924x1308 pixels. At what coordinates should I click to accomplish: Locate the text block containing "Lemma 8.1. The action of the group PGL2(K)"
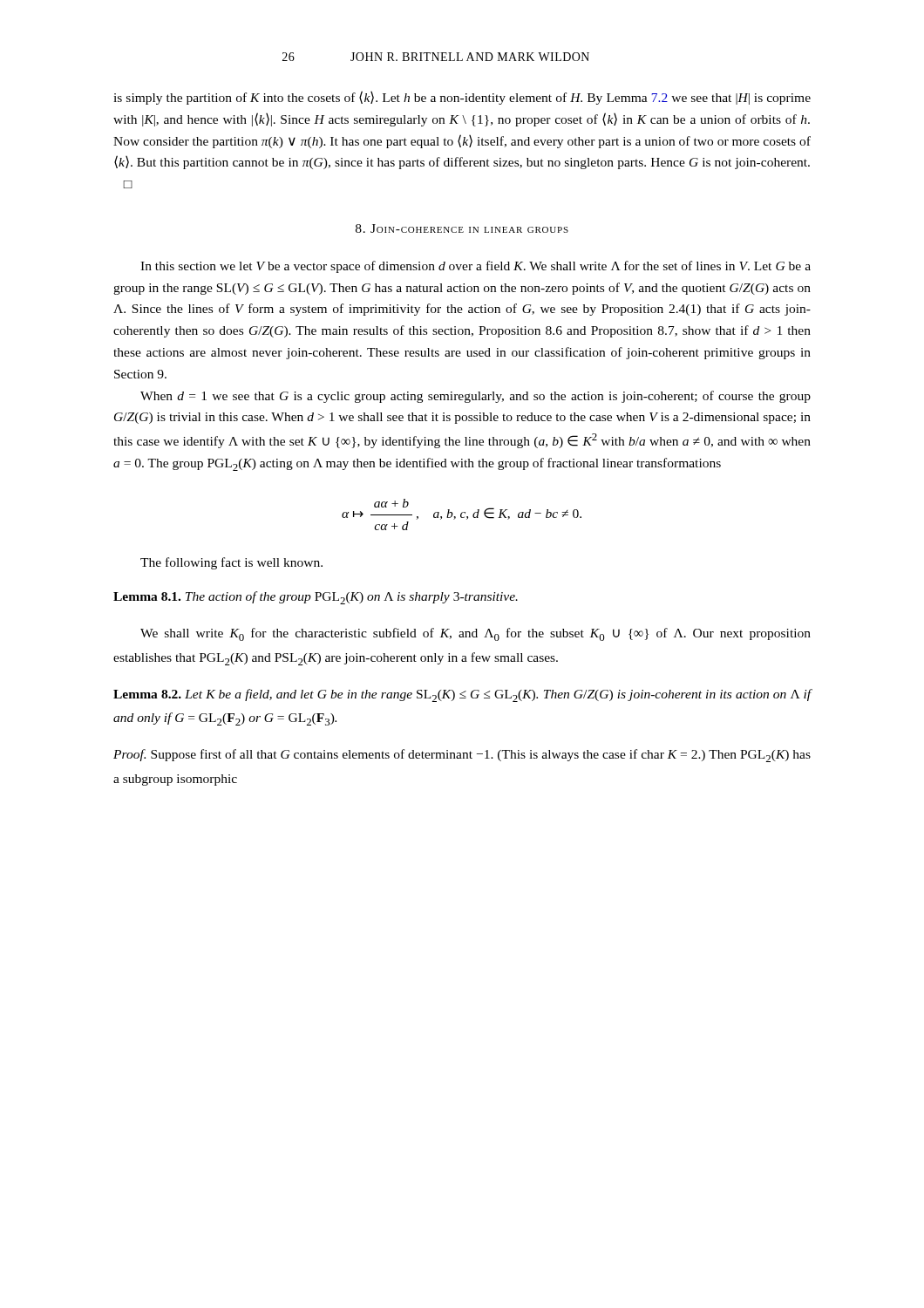tap(462, 598)
